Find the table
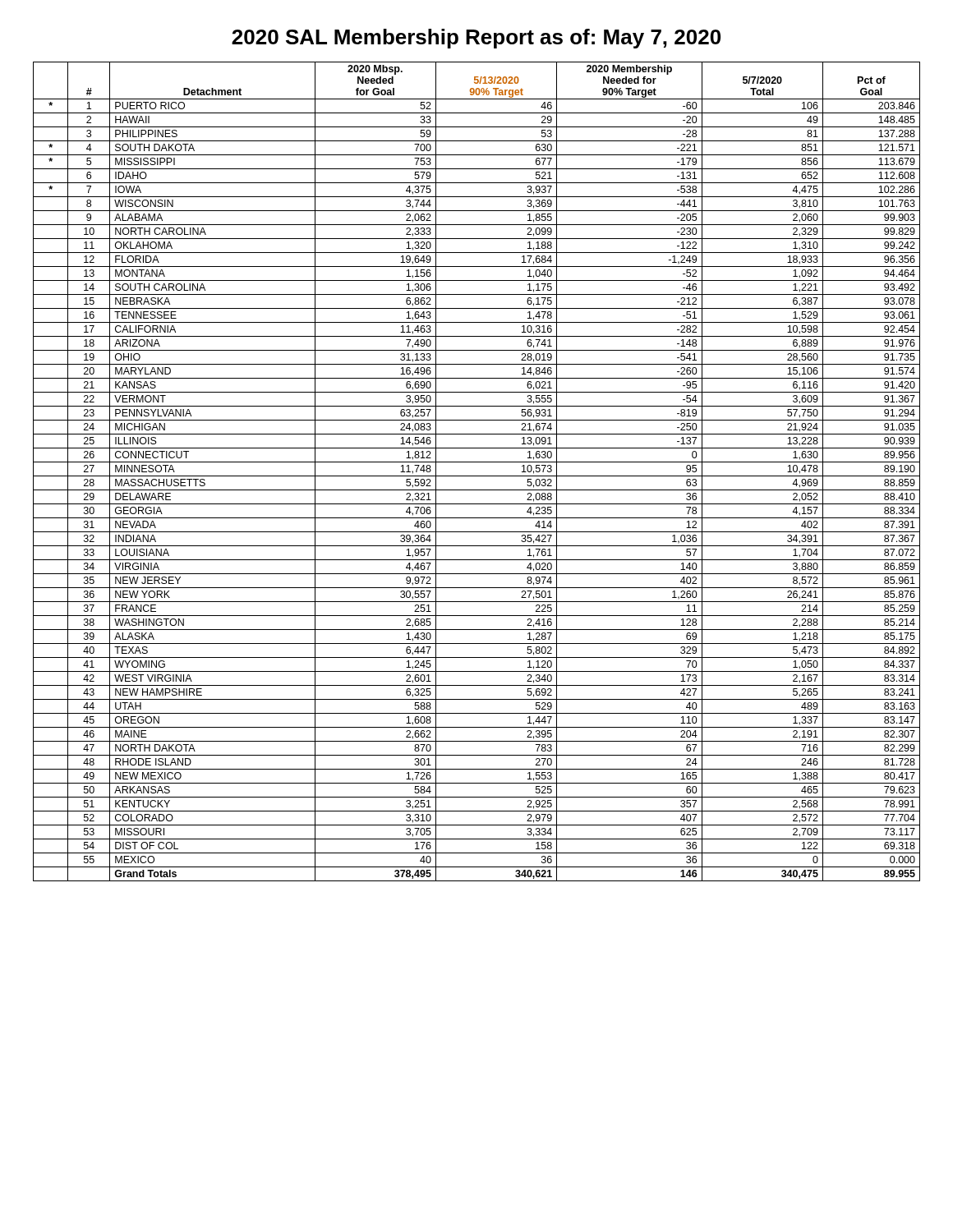This screenshot has width=953, height=1232. tap(476, 471)
